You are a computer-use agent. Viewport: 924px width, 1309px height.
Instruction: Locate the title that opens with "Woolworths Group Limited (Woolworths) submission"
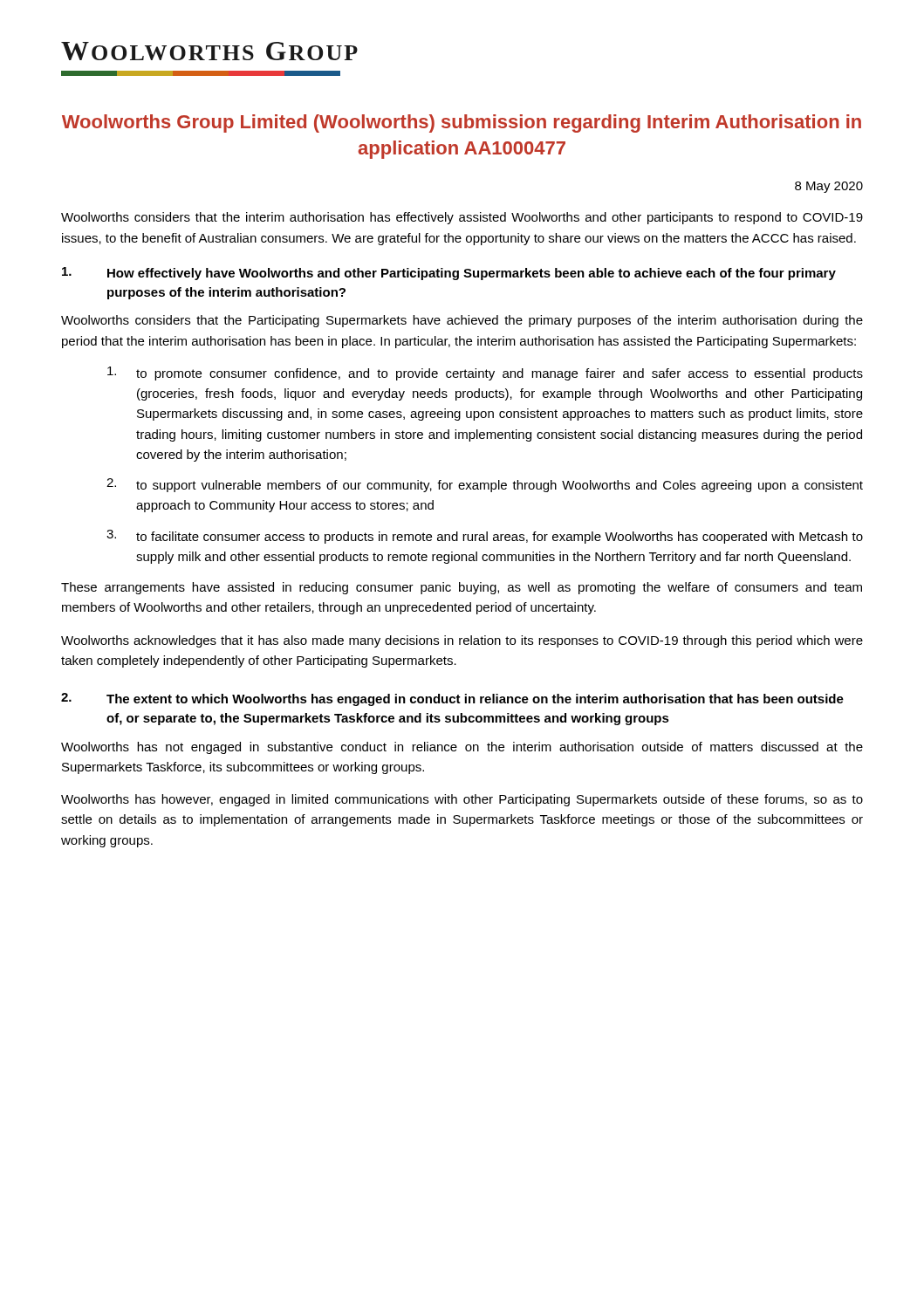462,135
